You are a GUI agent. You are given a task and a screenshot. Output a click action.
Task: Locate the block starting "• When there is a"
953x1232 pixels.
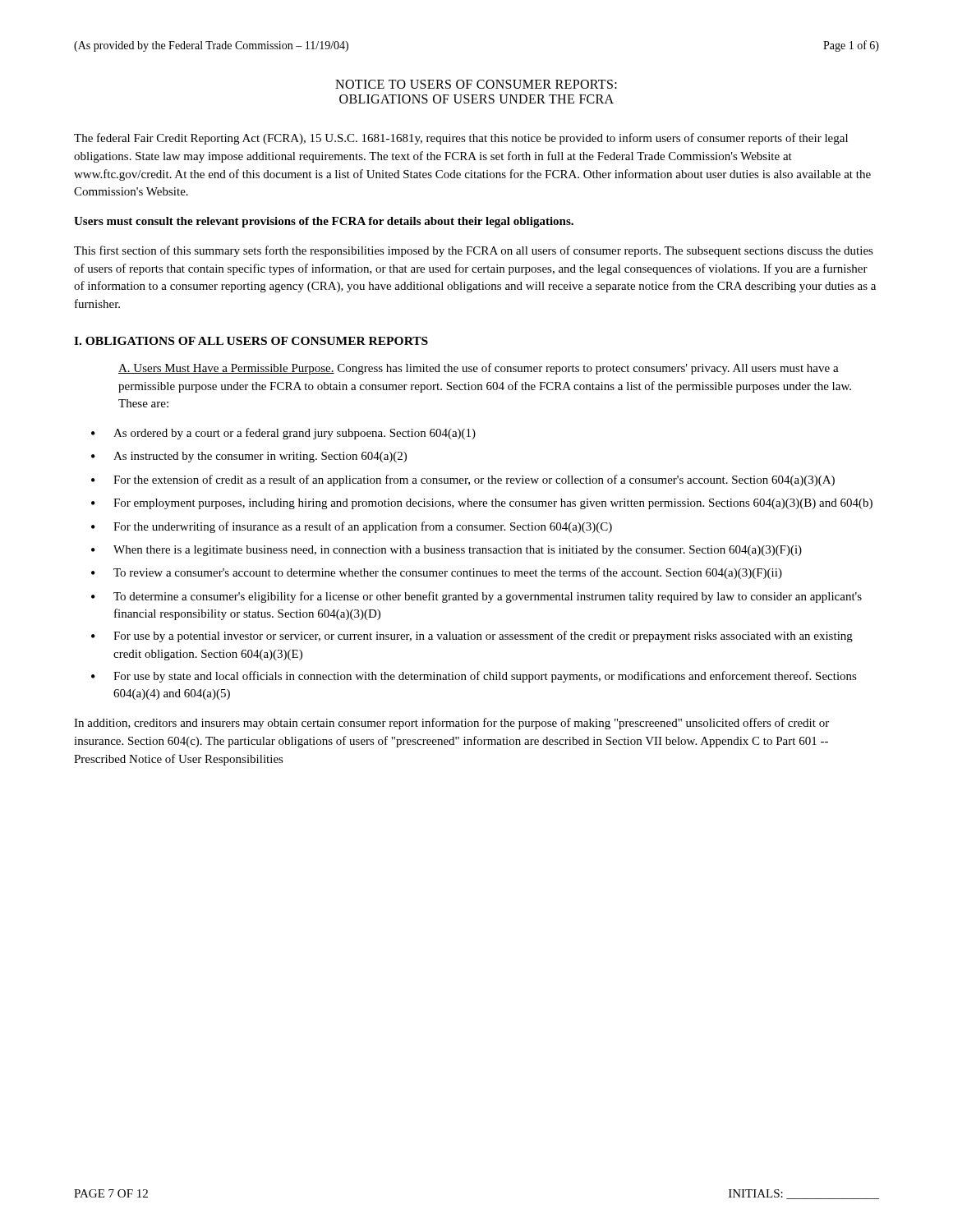pos(485,551)
